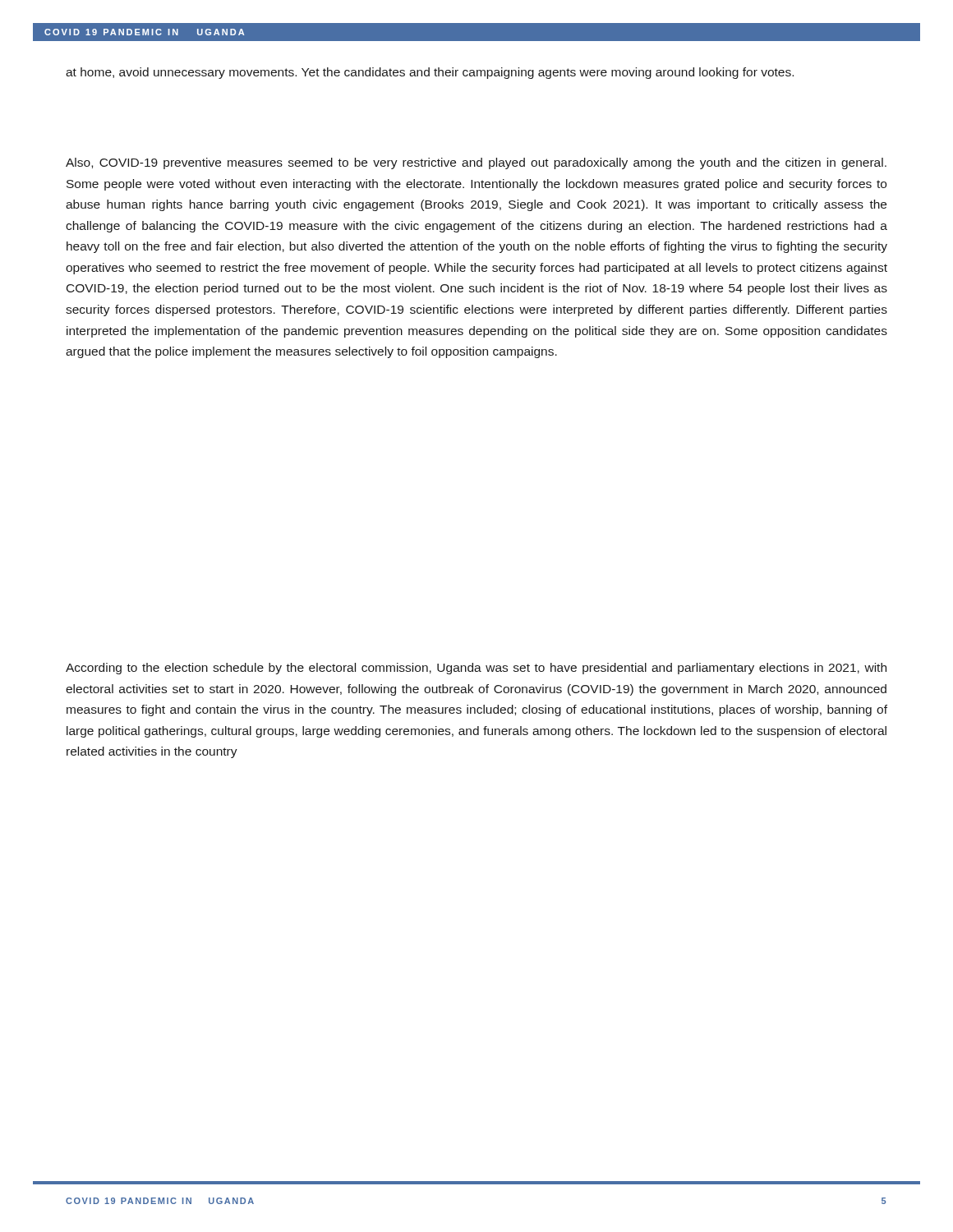Select the text block that reads "at home, avoid unnecessary"
953x1232 pixels.
(x=430, y=72)
